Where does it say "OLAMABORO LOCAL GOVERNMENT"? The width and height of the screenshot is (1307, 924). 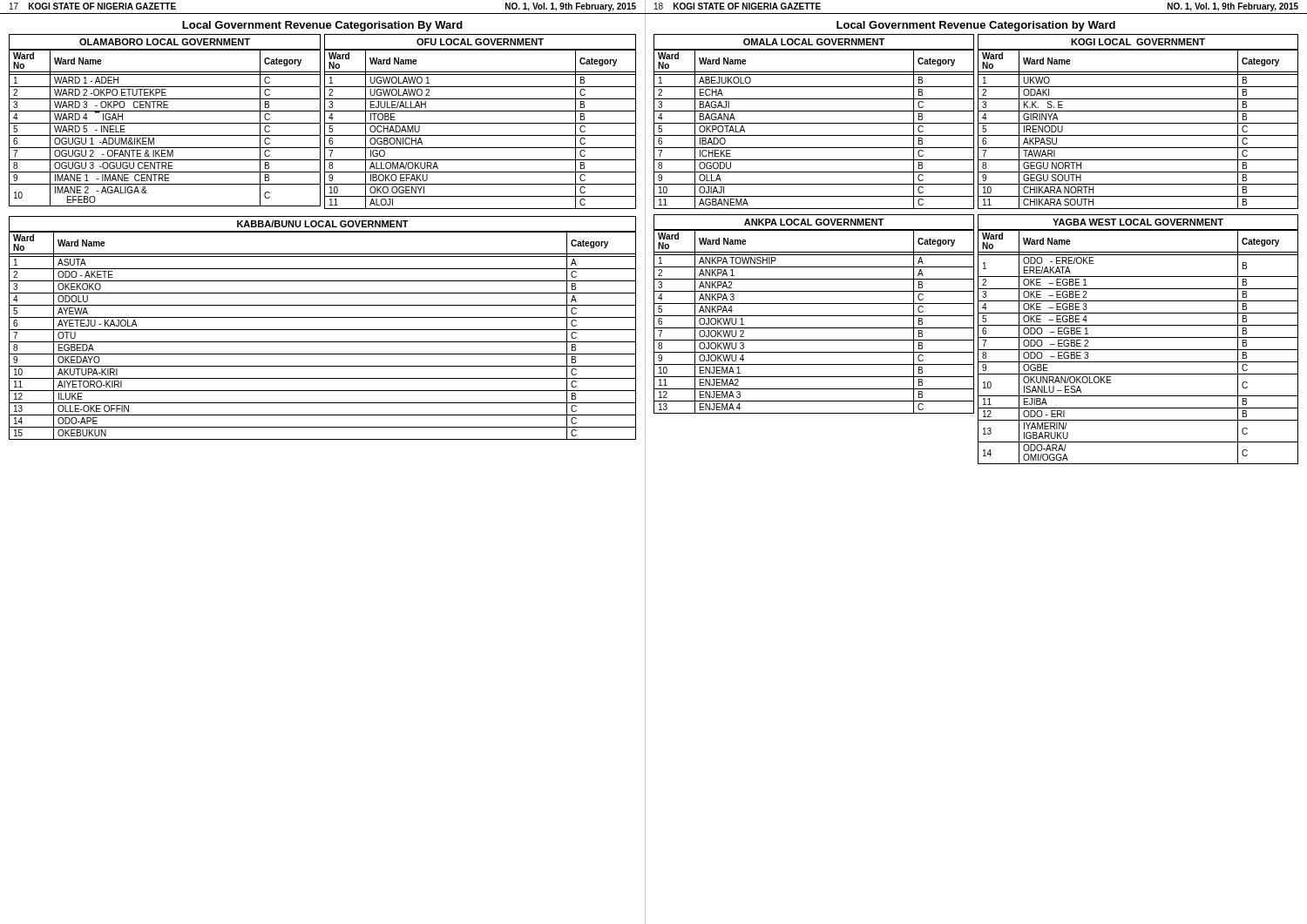[x=165, y=42]
